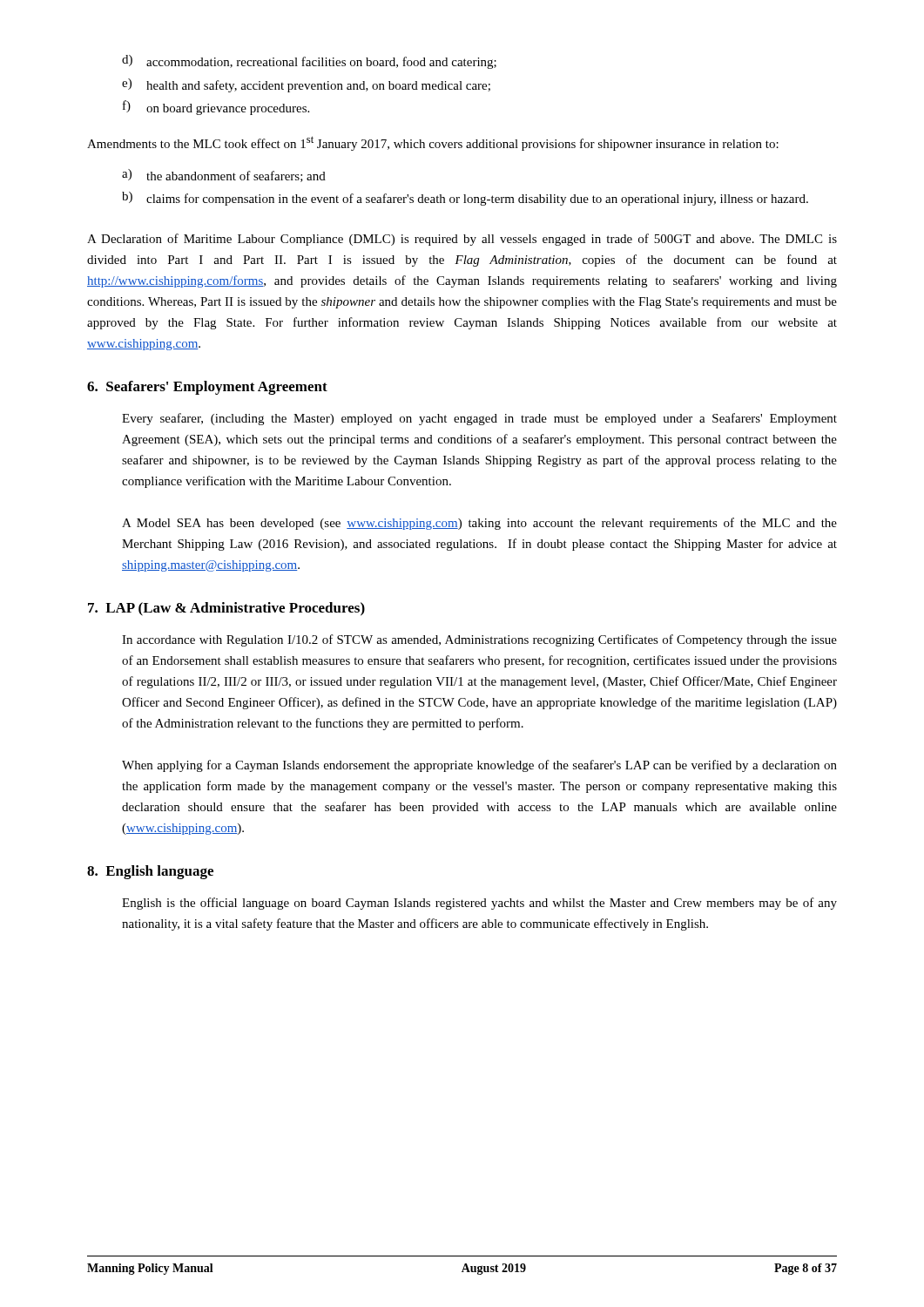Point to the block beginning "d) accommodation, recreational facilities on board, food and"
The image size is (924, 1307).
pos(479,62)
